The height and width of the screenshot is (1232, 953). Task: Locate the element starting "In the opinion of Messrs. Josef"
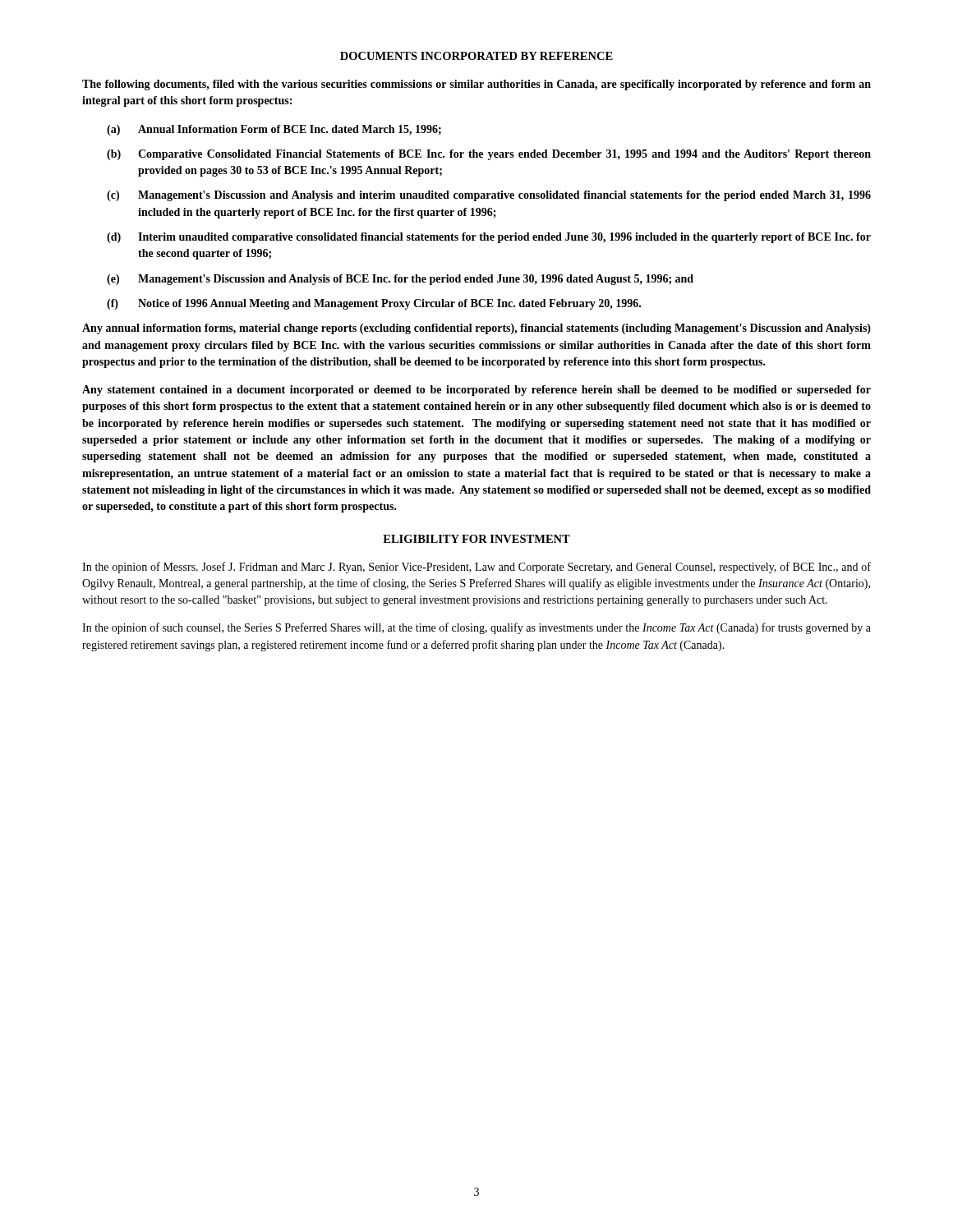476,583
